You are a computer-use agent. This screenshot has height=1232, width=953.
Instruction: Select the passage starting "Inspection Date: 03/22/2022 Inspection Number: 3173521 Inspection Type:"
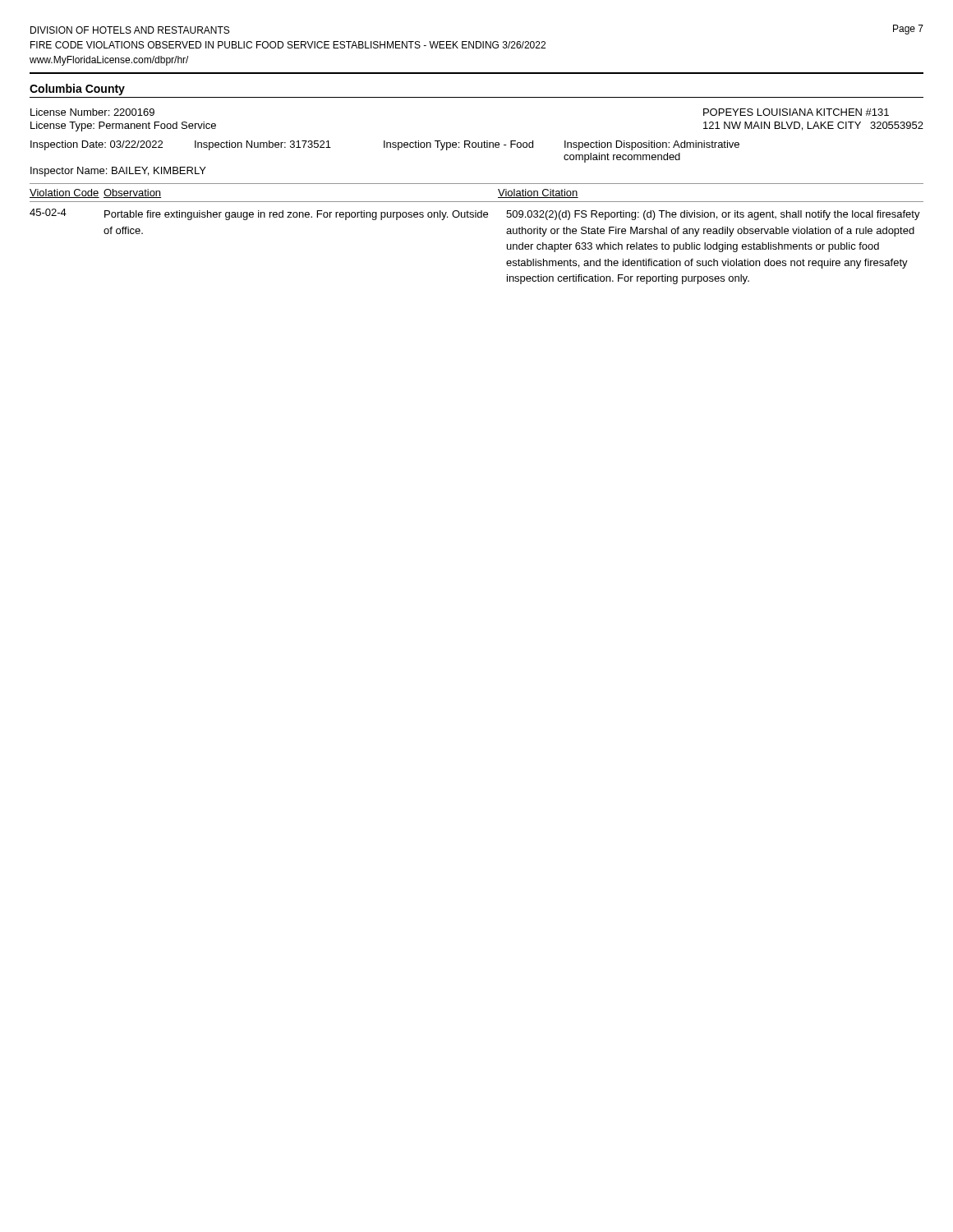point(476,157)
